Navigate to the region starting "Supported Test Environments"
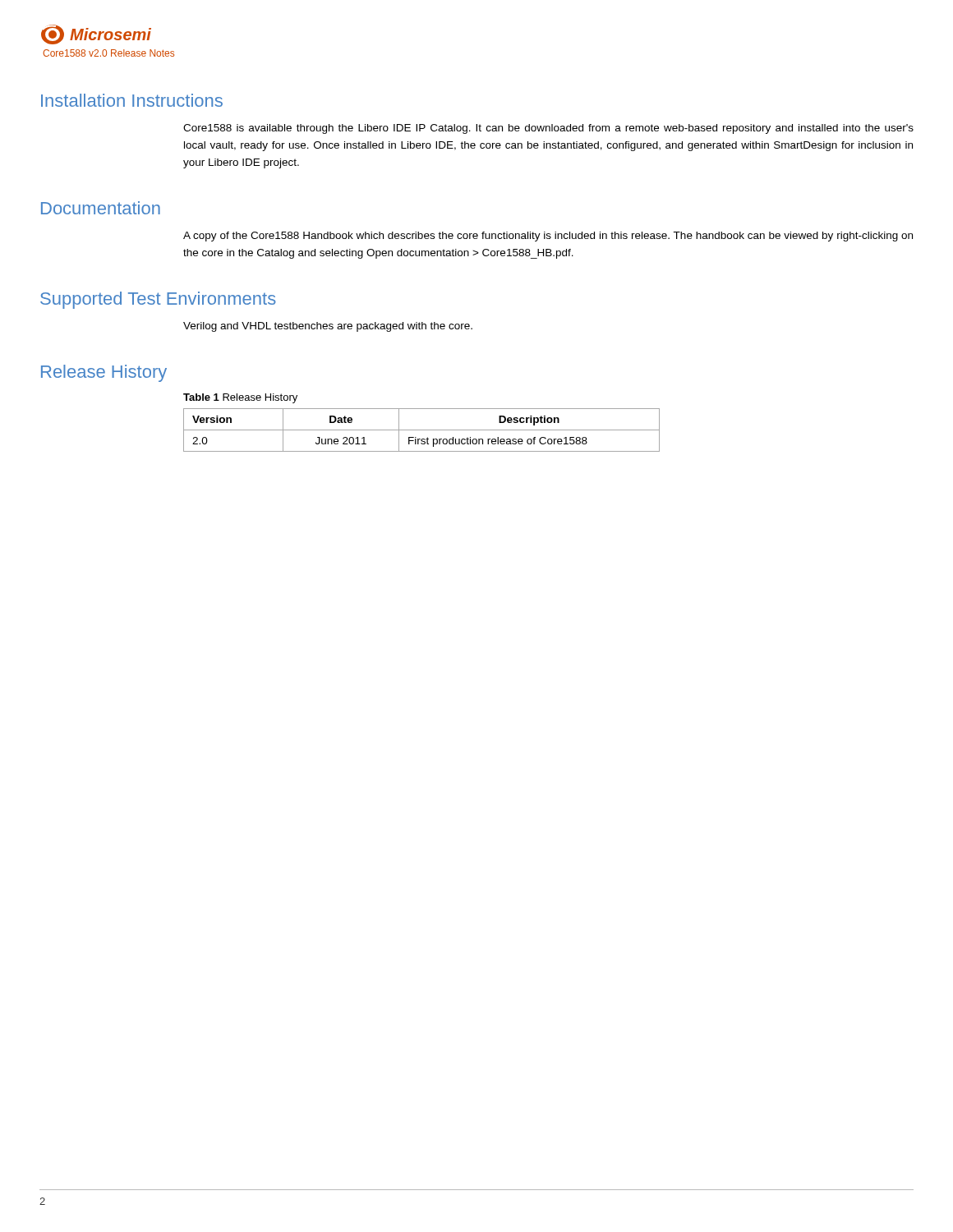This screenshot has height=1232, width=953. [x=158, y=300]
